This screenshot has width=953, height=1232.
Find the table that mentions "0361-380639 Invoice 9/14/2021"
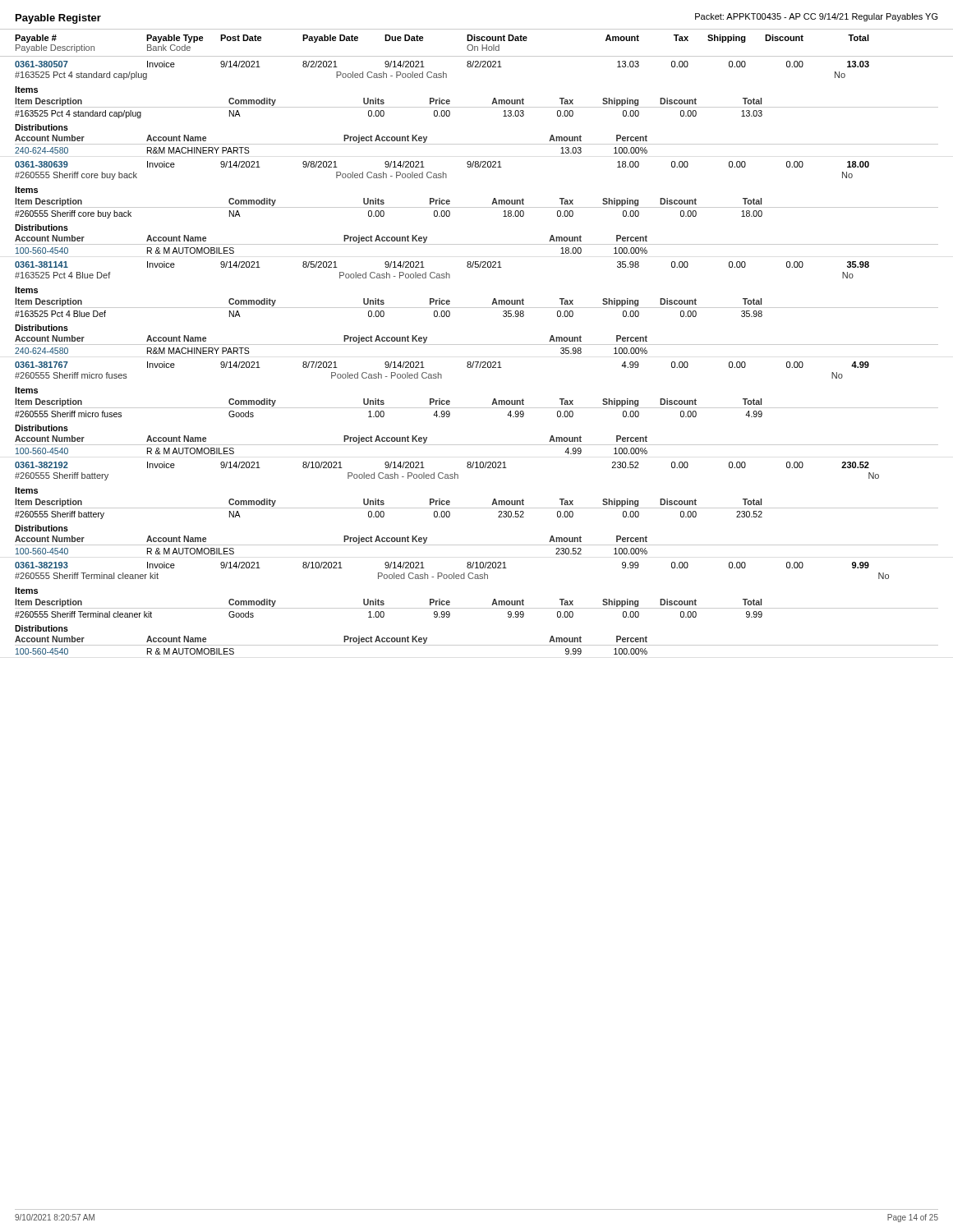coord(476,207)
